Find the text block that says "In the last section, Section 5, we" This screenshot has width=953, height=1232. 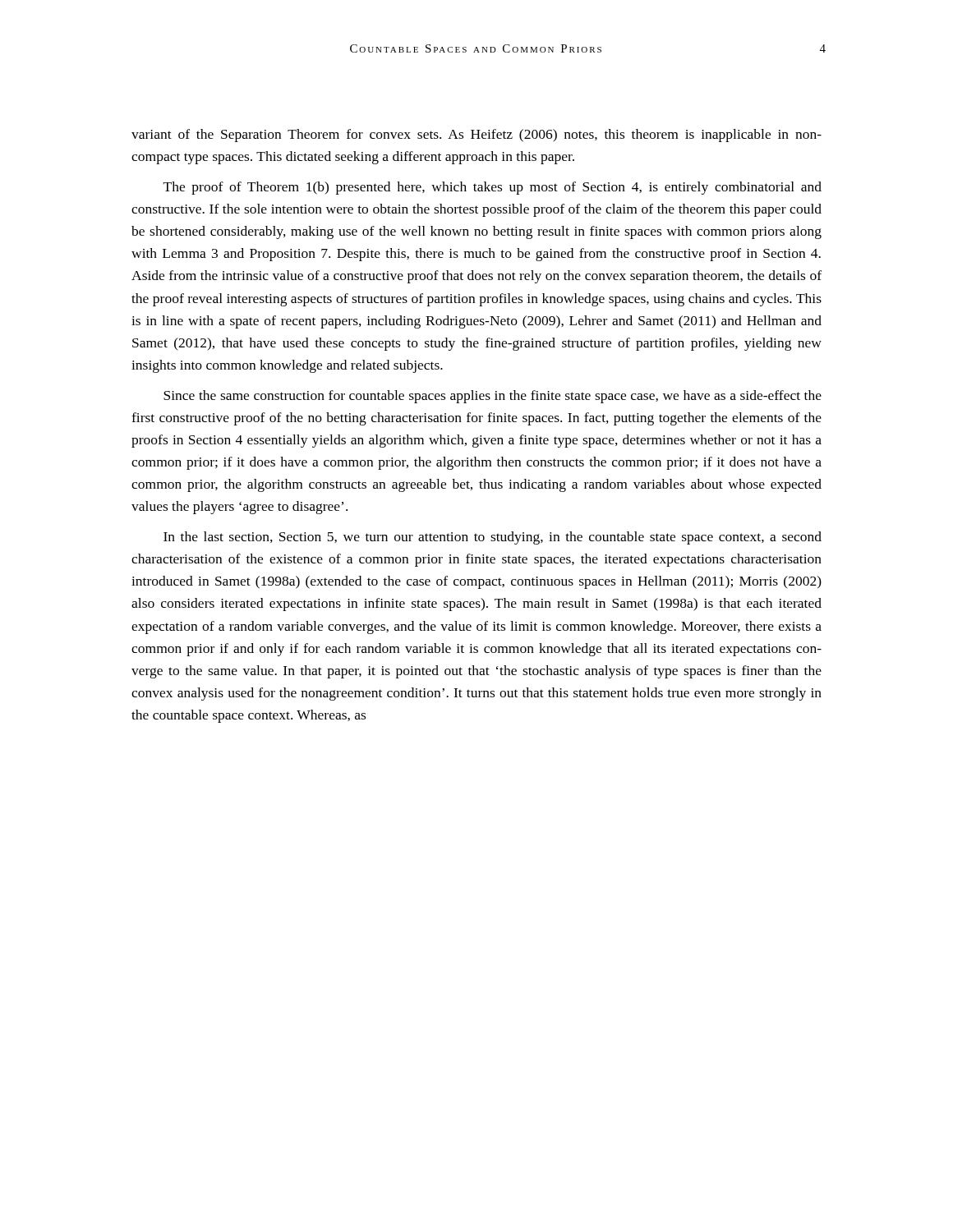[476, 626]
